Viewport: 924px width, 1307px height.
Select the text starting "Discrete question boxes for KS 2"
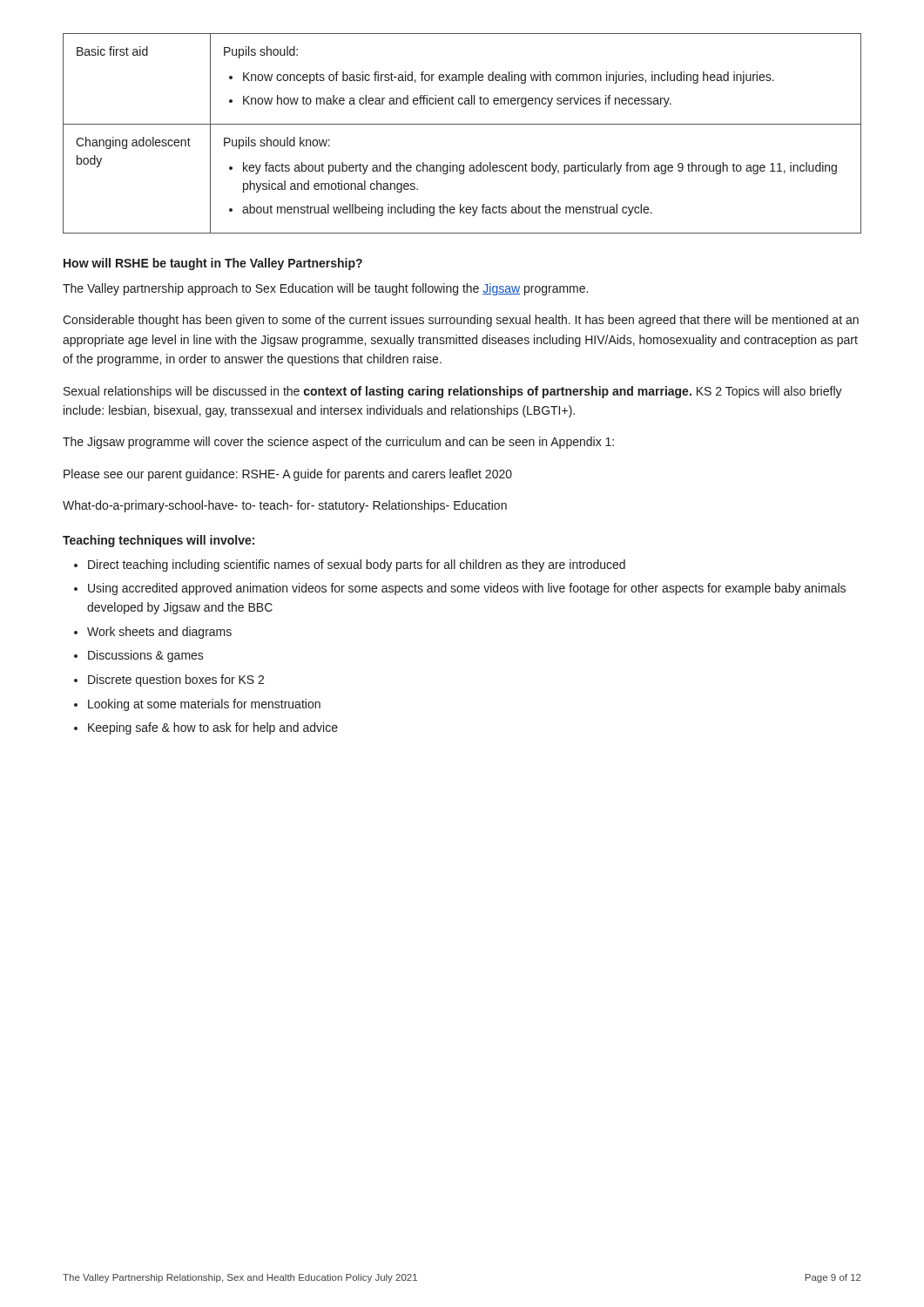[x=176, y=680]
